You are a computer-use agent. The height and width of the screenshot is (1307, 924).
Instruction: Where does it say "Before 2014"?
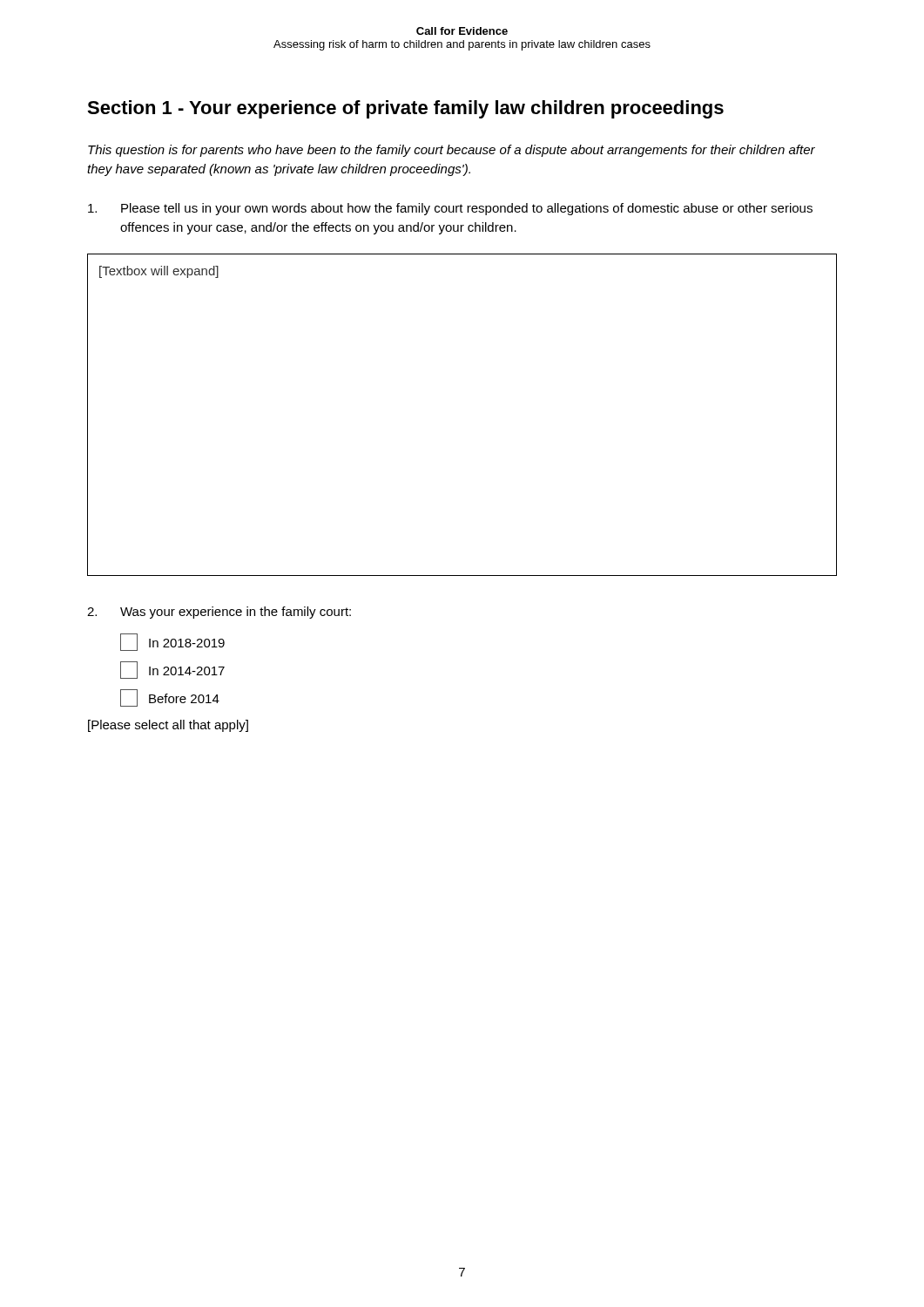coord(170,698)
